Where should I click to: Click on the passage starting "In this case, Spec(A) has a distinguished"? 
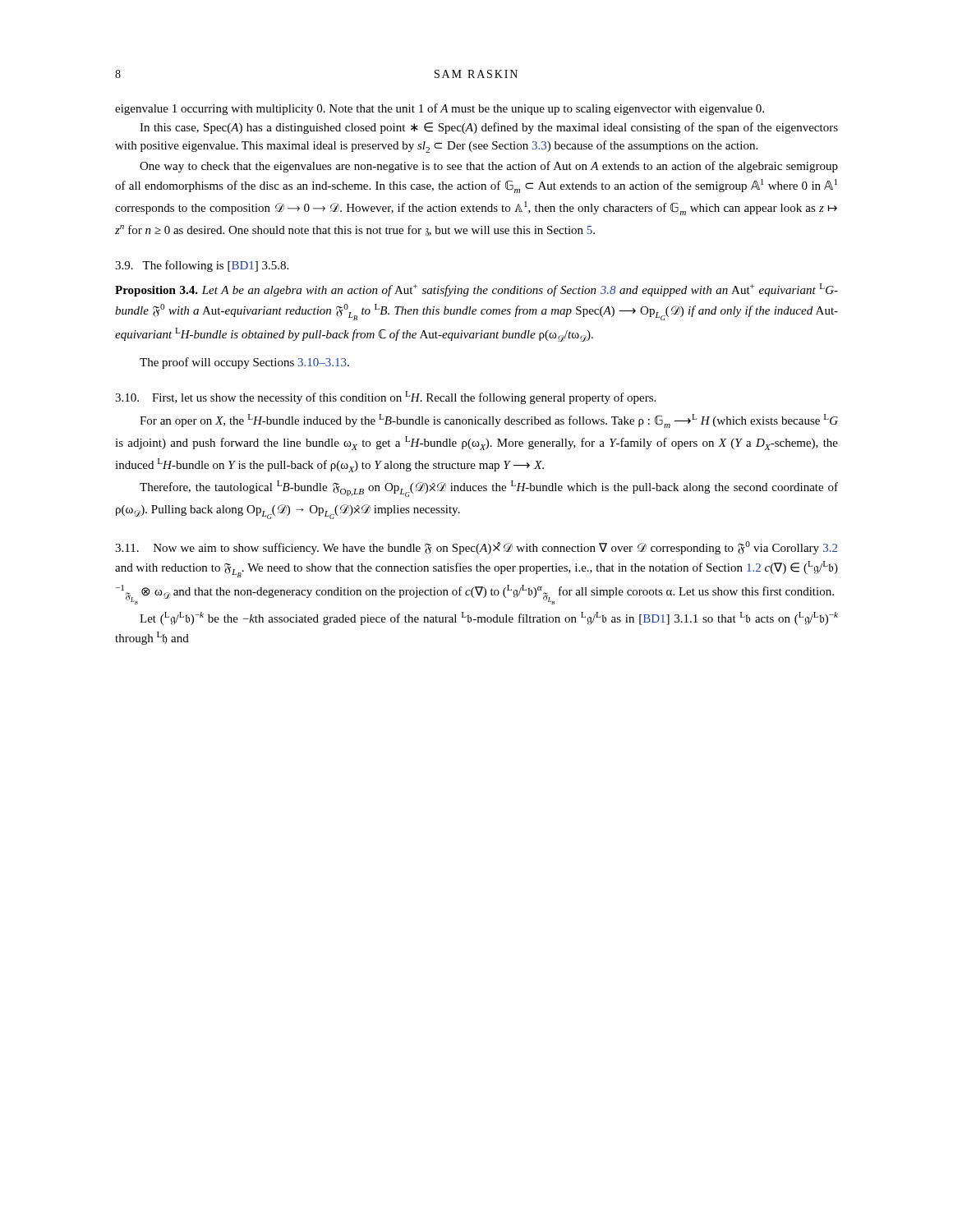pos(476,137)
